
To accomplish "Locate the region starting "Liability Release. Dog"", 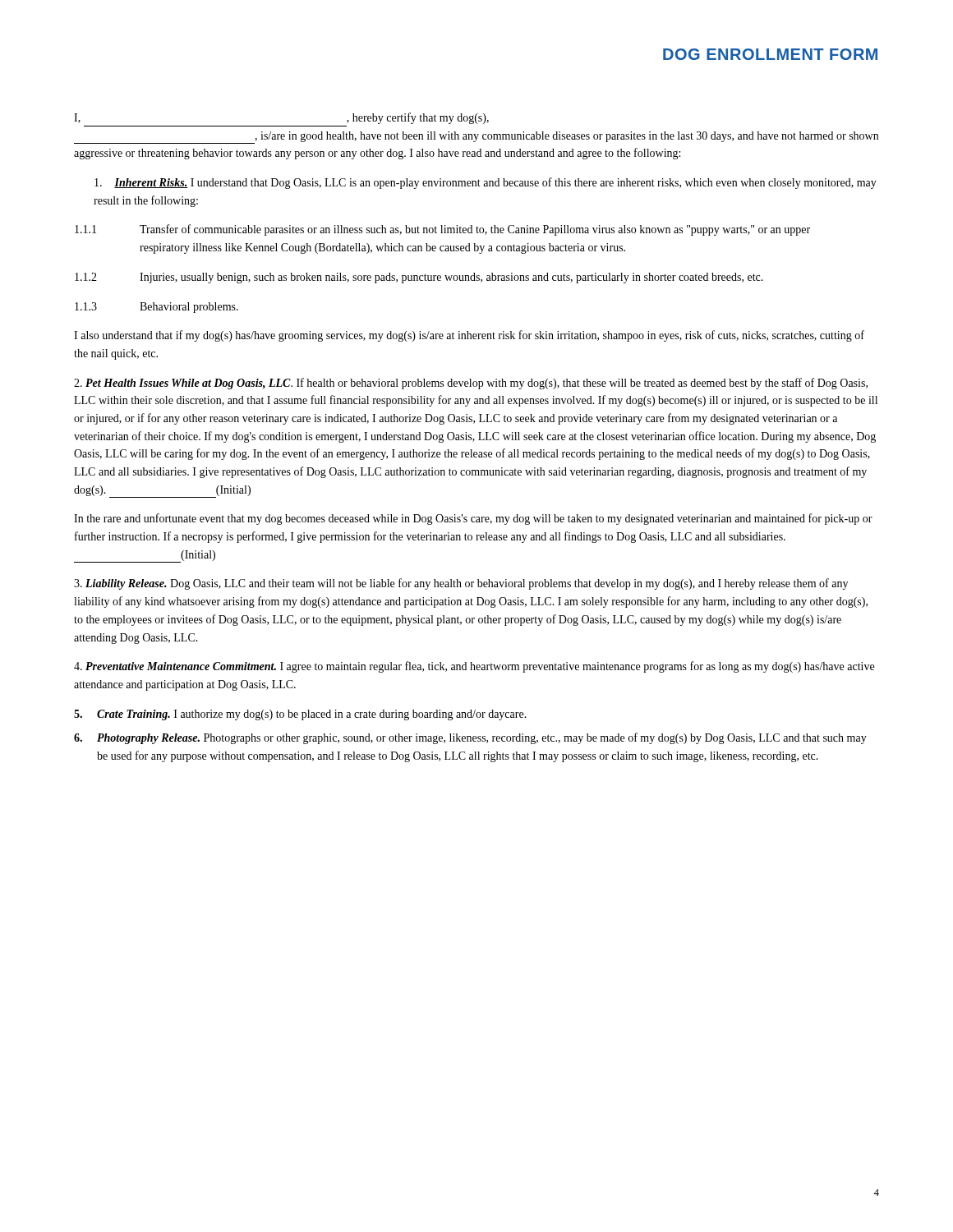I will (471, 611).
